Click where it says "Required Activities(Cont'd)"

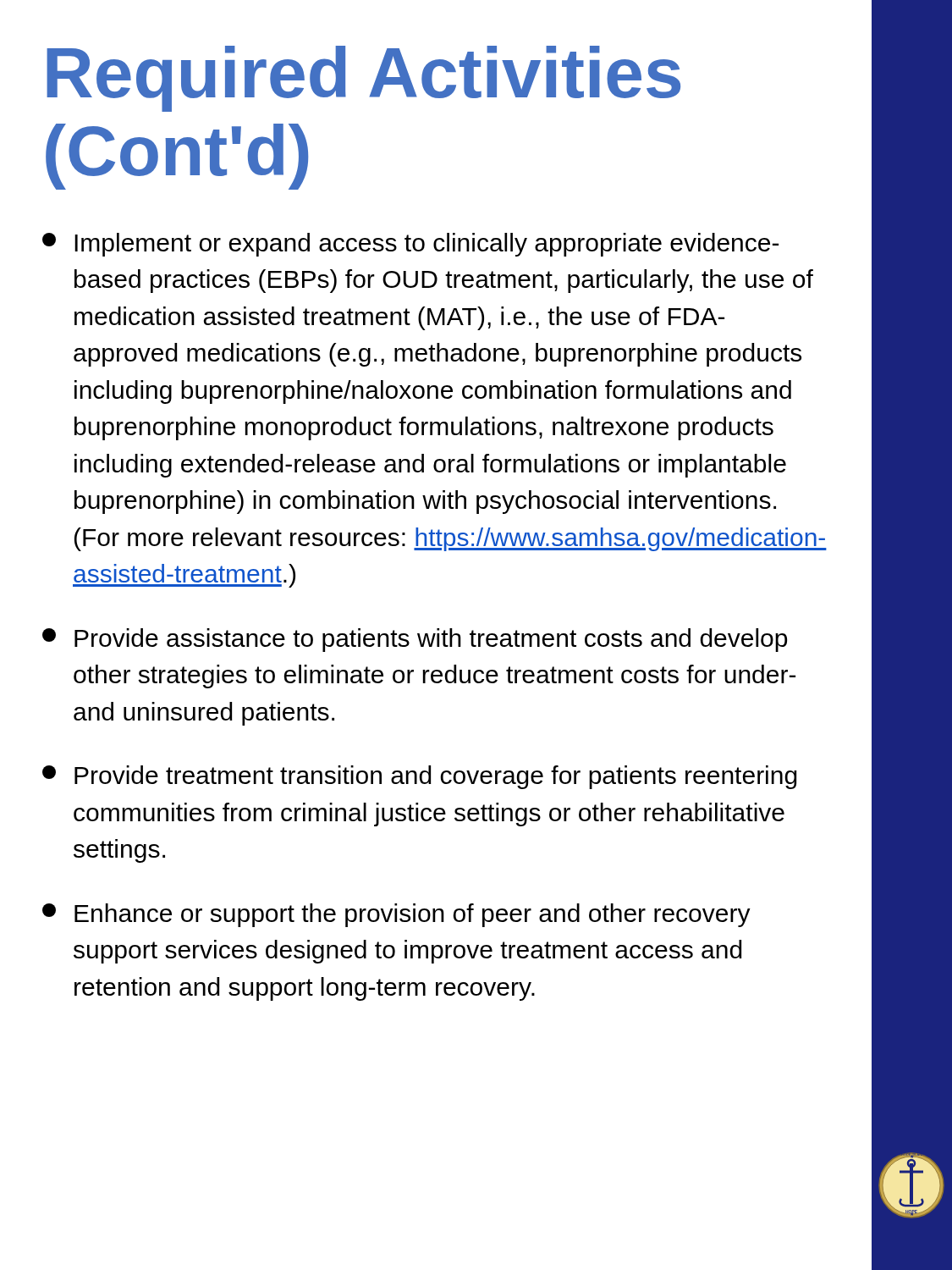(436, 112)
